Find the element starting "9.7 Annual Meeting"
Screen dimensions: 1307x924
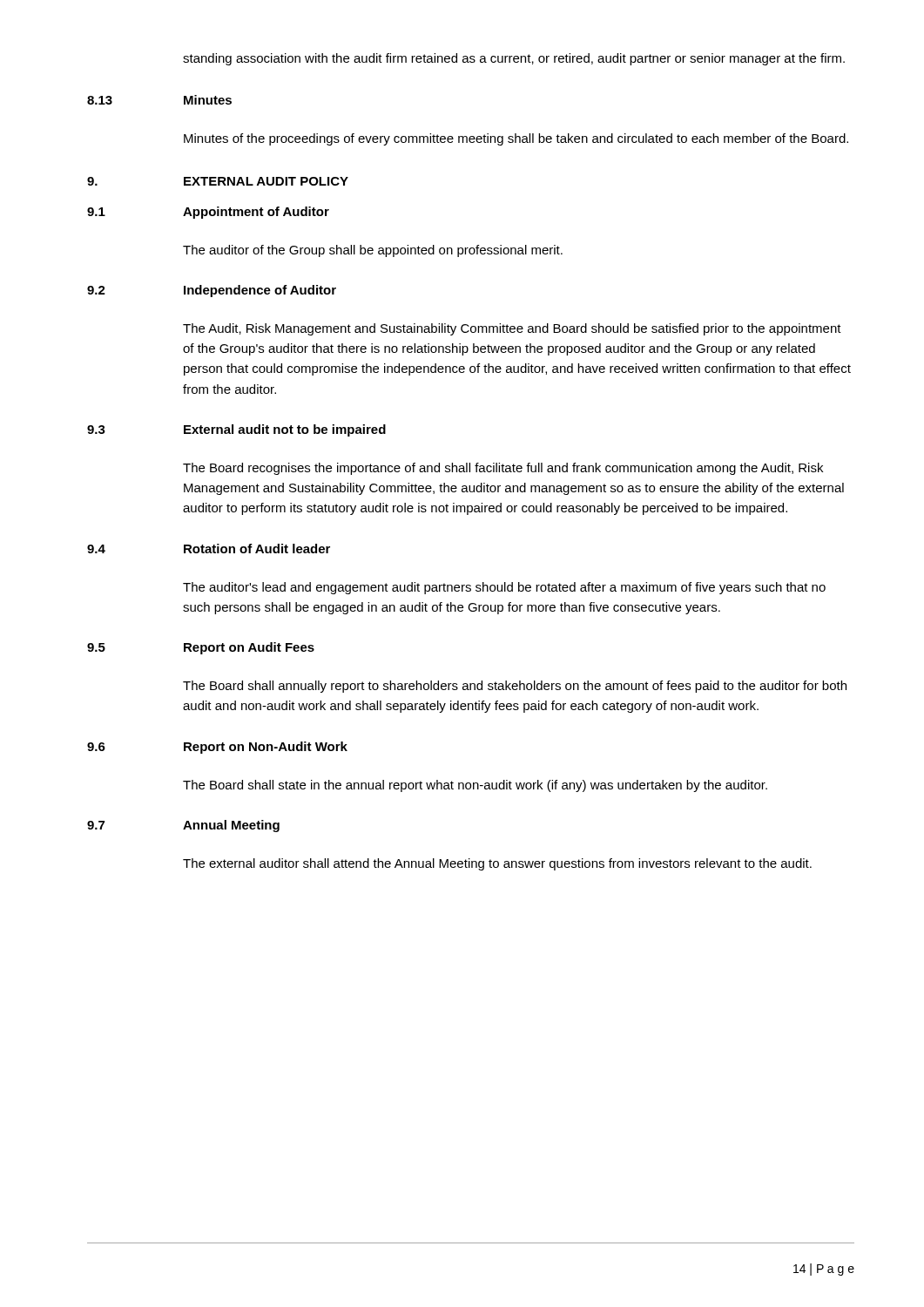[183, 826]
